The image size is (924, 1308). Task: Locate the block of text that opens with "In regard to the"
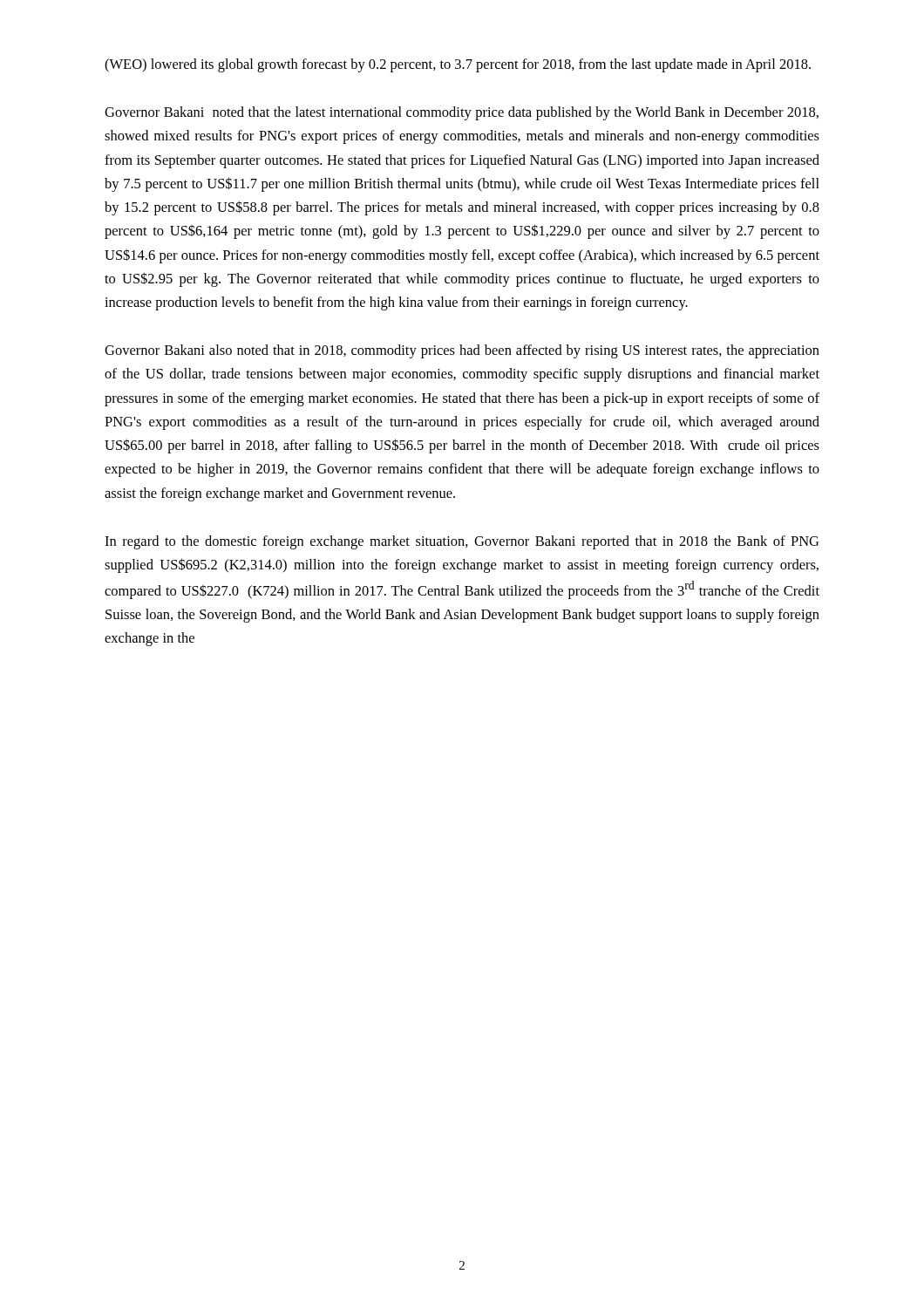[462, 589]
